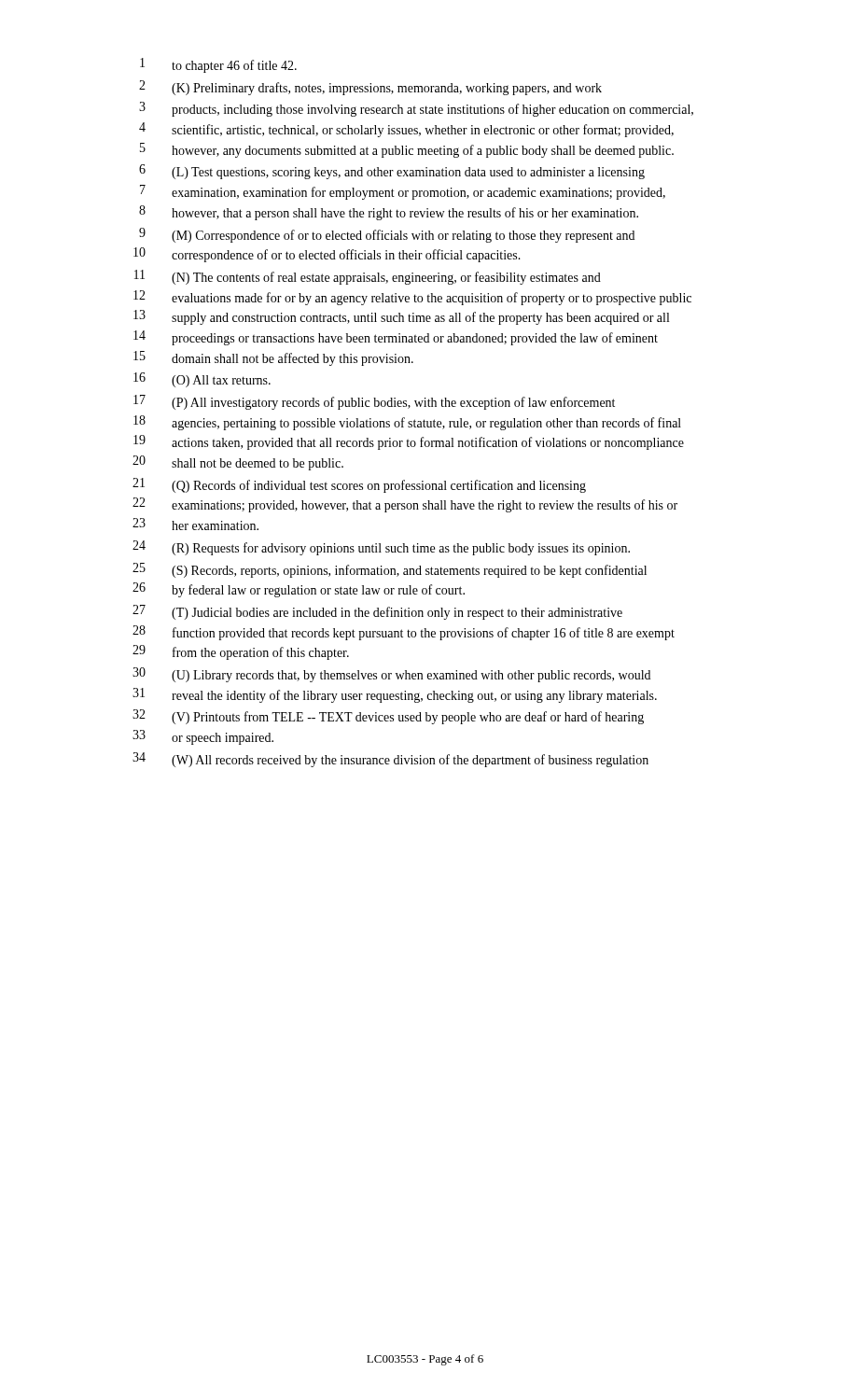Find the element starting "27 (T) Judicial bodies are"
850x1400 pixels.
[425, 613]
